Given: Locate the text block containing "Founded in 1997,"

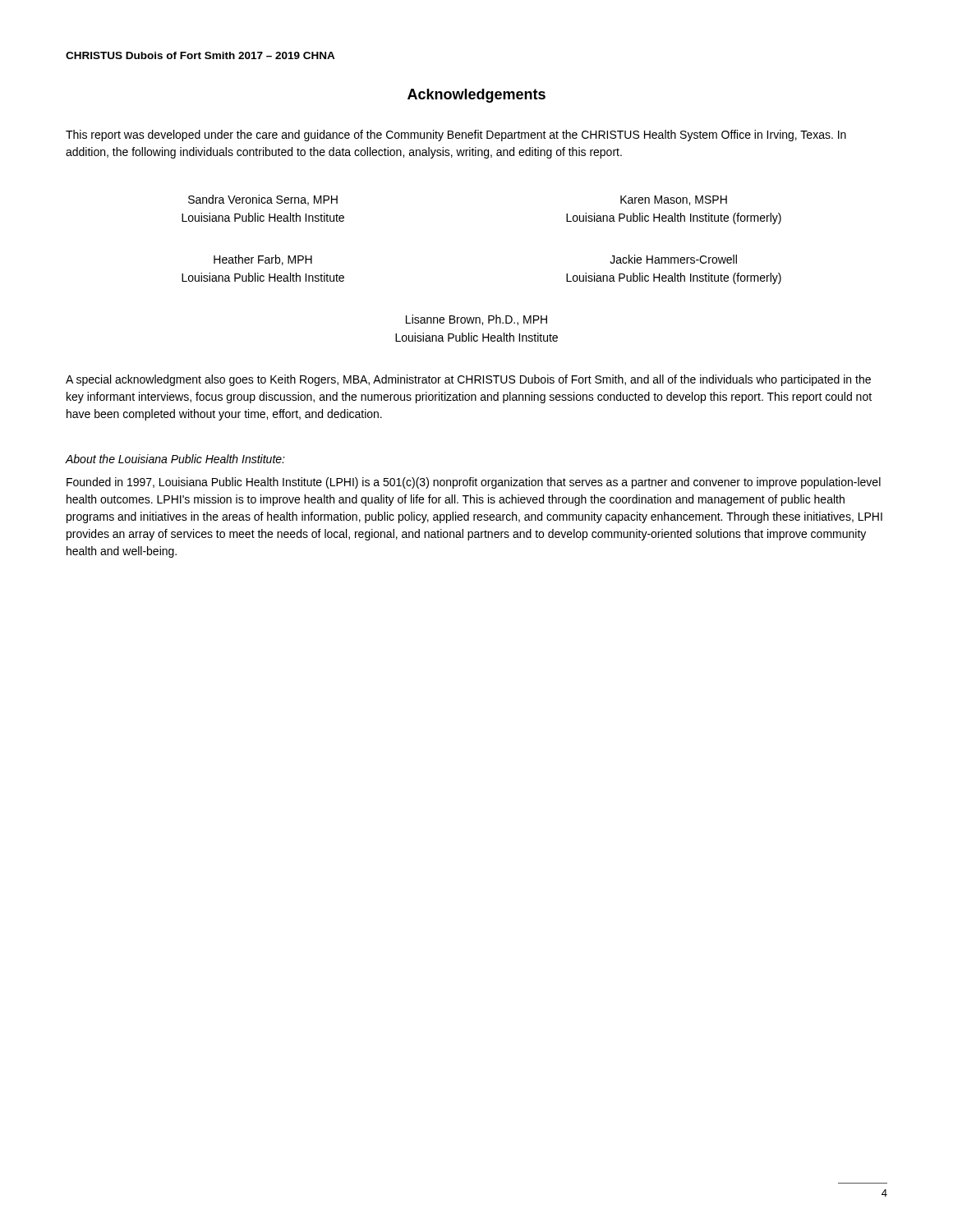Looking at the screenshot, I should tap(476, 517).
